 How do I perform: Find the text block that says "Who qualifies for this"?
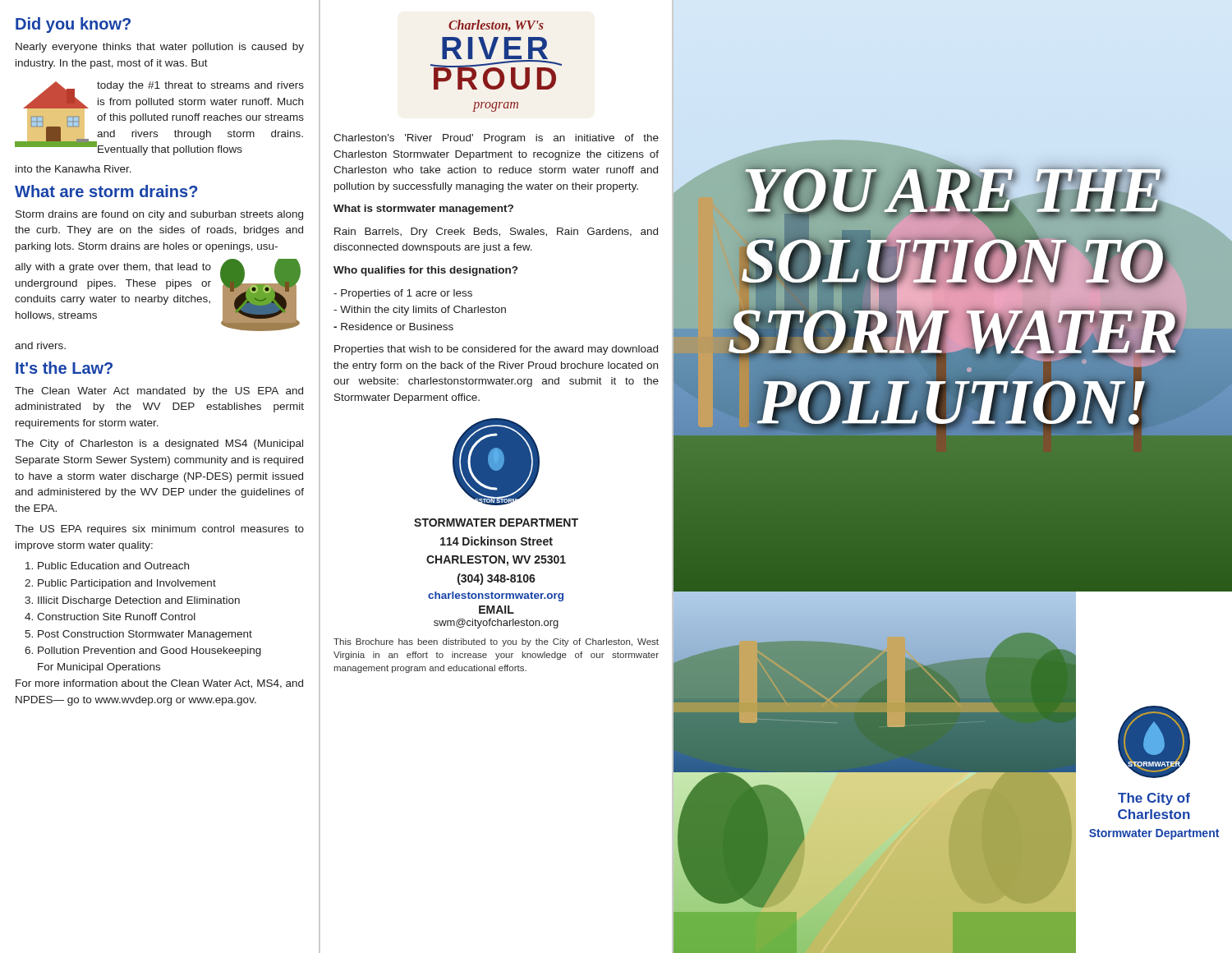click(496, 298)
